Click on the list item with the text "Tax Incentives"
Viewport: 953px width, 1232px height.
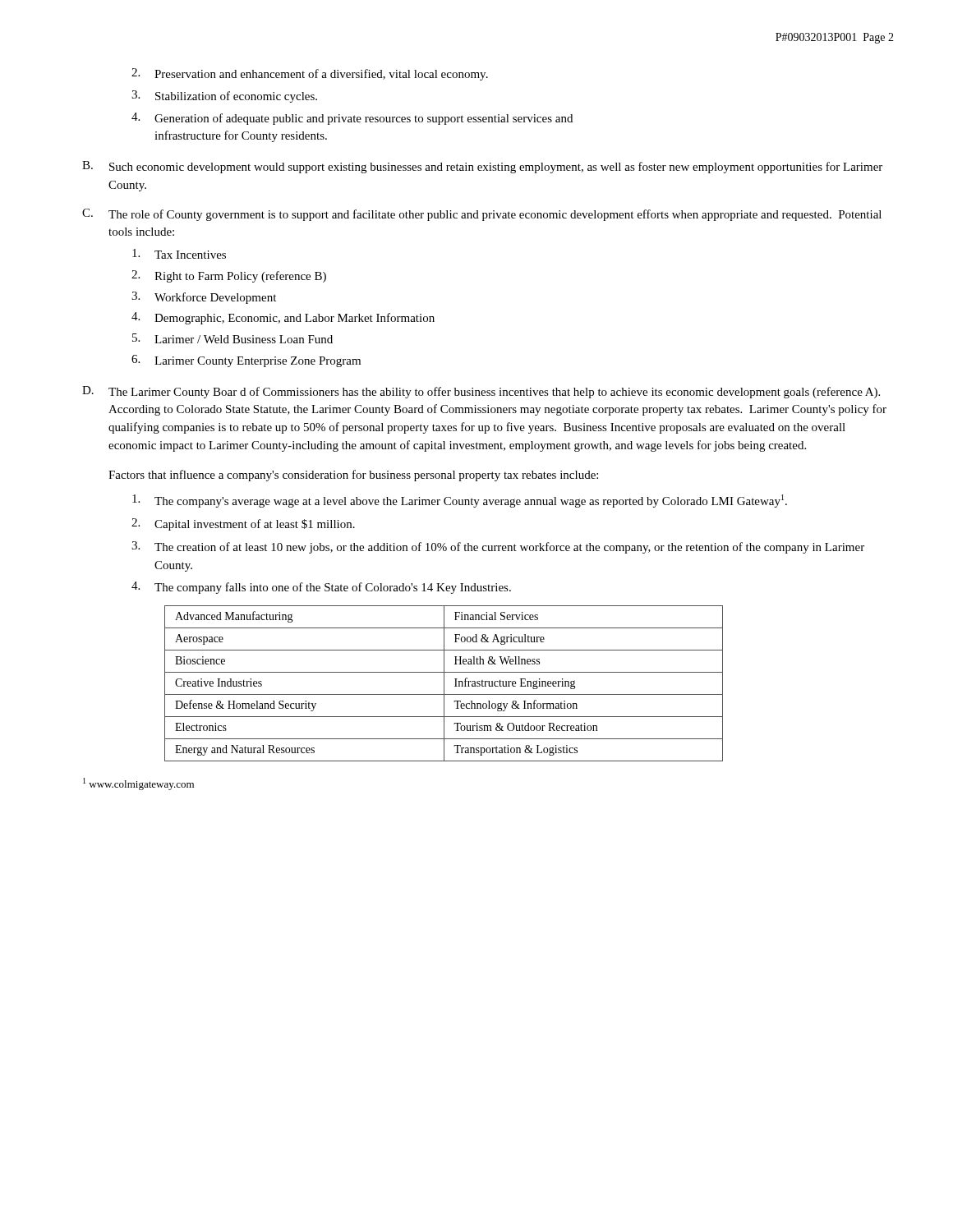click(x=179, y=255)
